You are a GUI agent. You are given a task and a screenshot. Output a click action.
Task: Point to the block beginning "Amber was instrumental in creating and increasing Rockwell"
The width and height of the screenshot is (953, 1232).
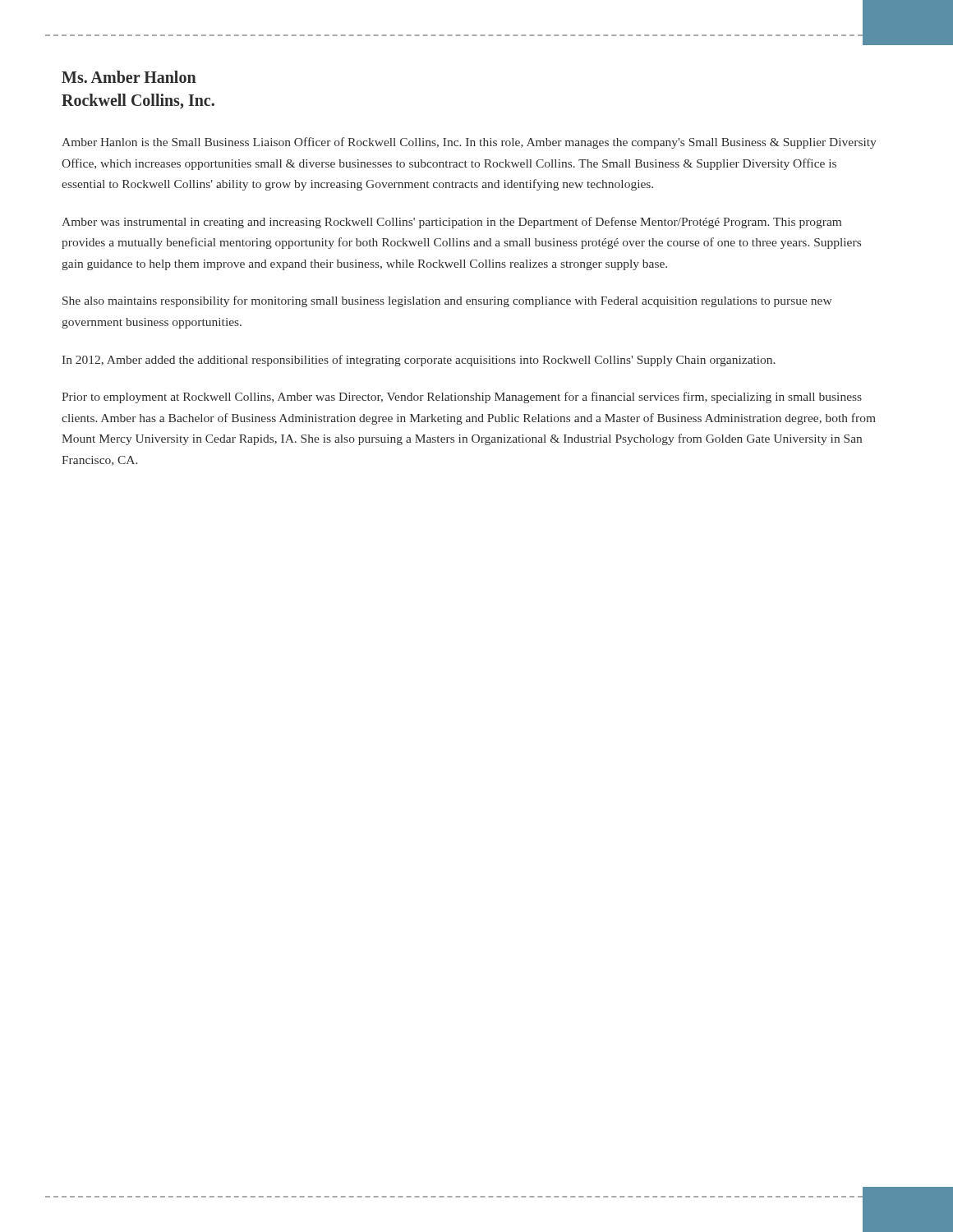[462, 242]
